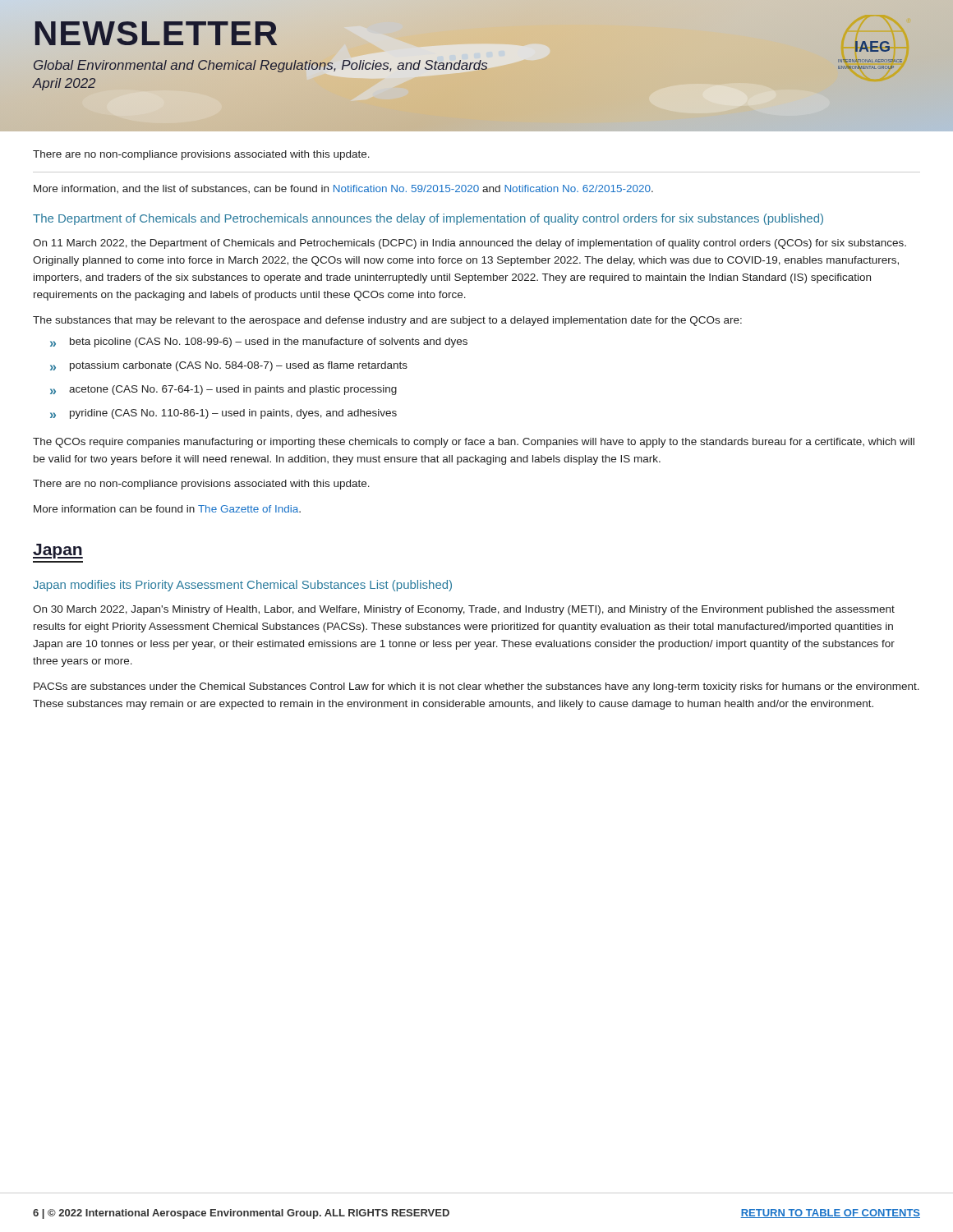Image resolution: width=953 pixels, height=1232 pixels.
Task: Click on the text block that says "More information can be found in"
Action: [x=167, y=509]
